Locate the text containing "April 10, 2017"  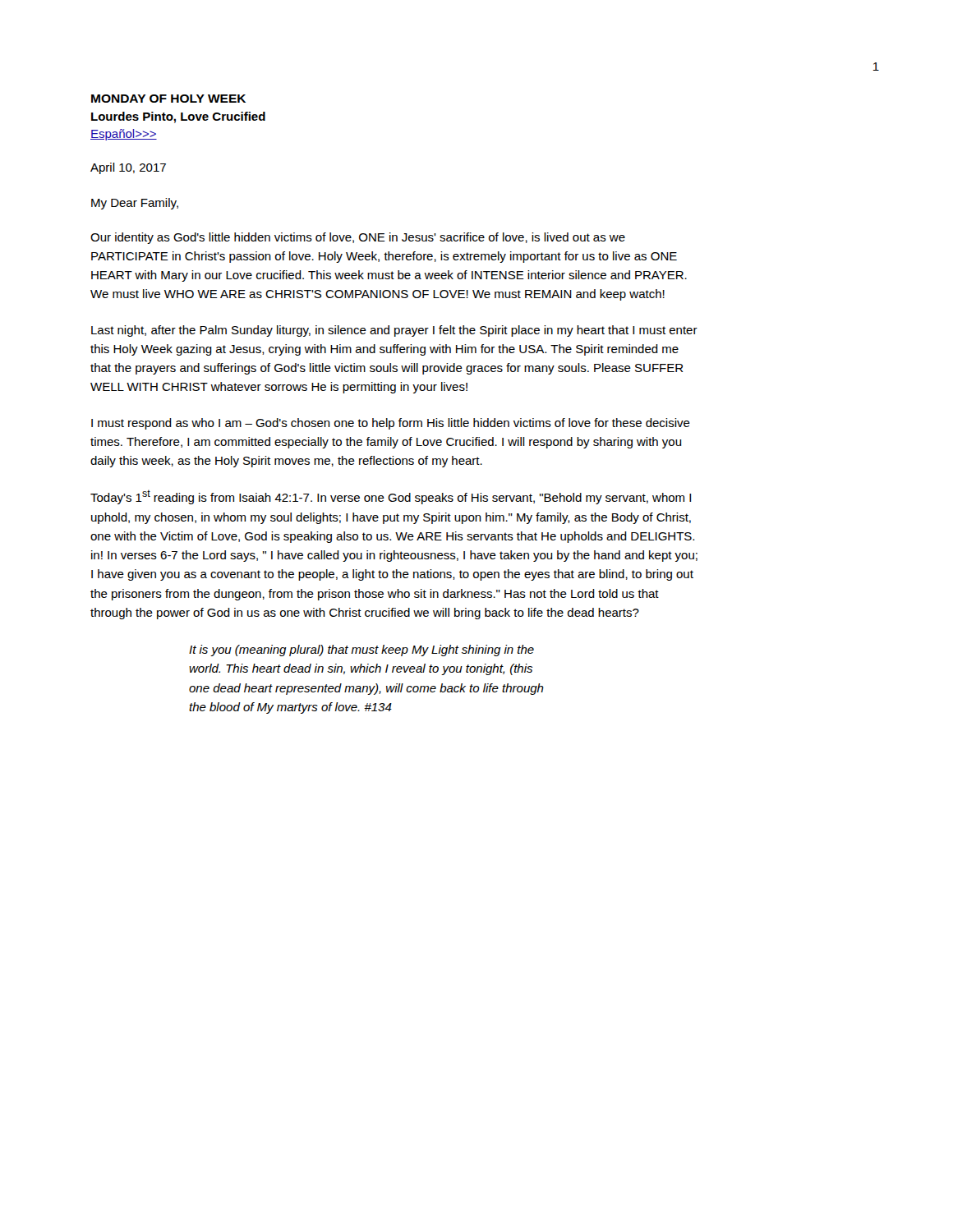click(128, 167)
